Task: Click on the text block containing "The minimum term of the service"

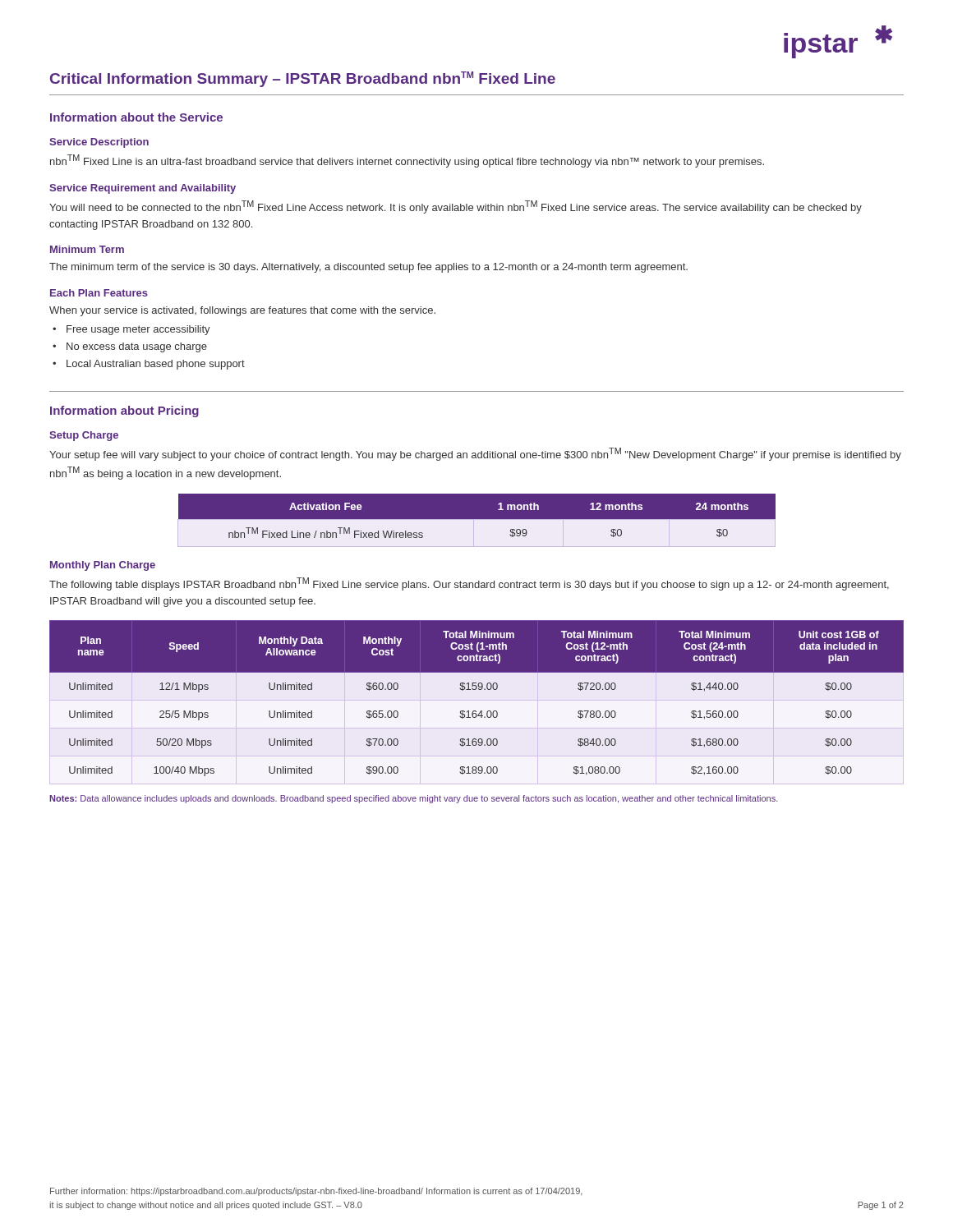Action: tap(369, 267)
